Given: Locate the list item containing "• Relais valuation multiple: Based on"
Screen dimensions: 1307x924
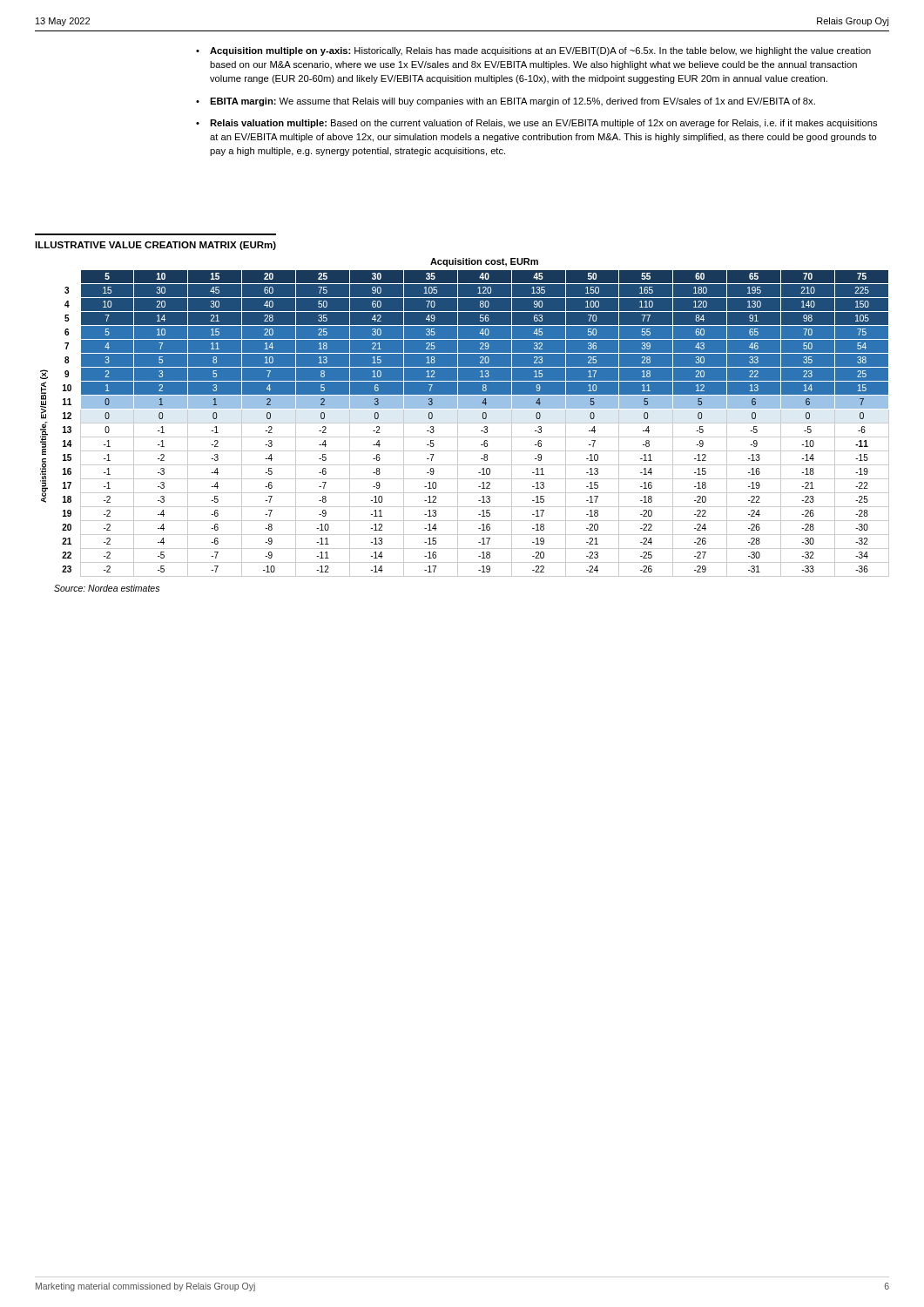Looking at the screenshot, I should (537, 136).
